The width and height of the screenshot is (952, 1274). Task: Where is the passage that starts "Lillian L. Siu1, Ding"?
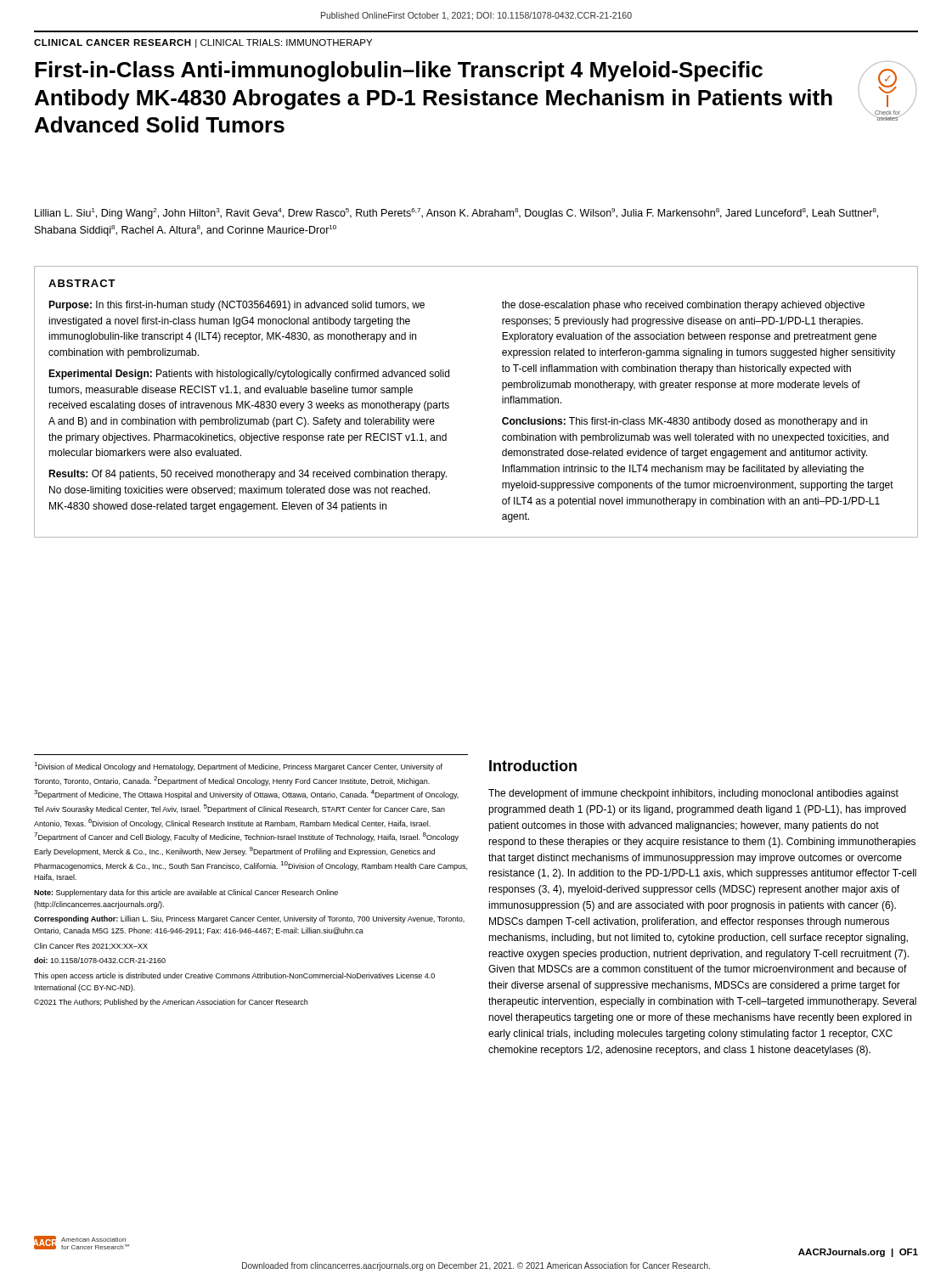[457, 221]
